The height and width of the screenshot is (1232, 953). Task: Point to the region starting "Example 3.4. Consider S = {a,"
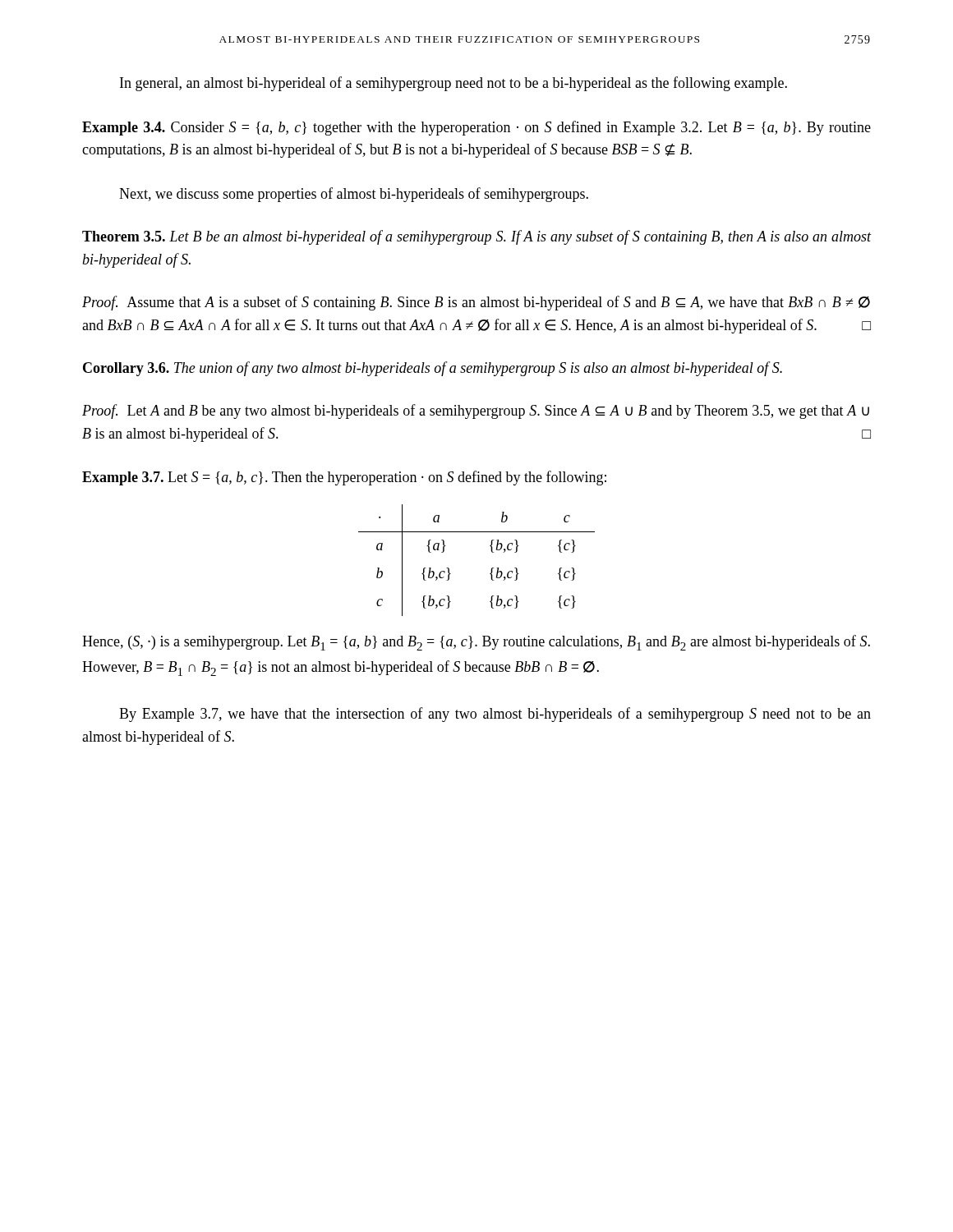[476, 138]
